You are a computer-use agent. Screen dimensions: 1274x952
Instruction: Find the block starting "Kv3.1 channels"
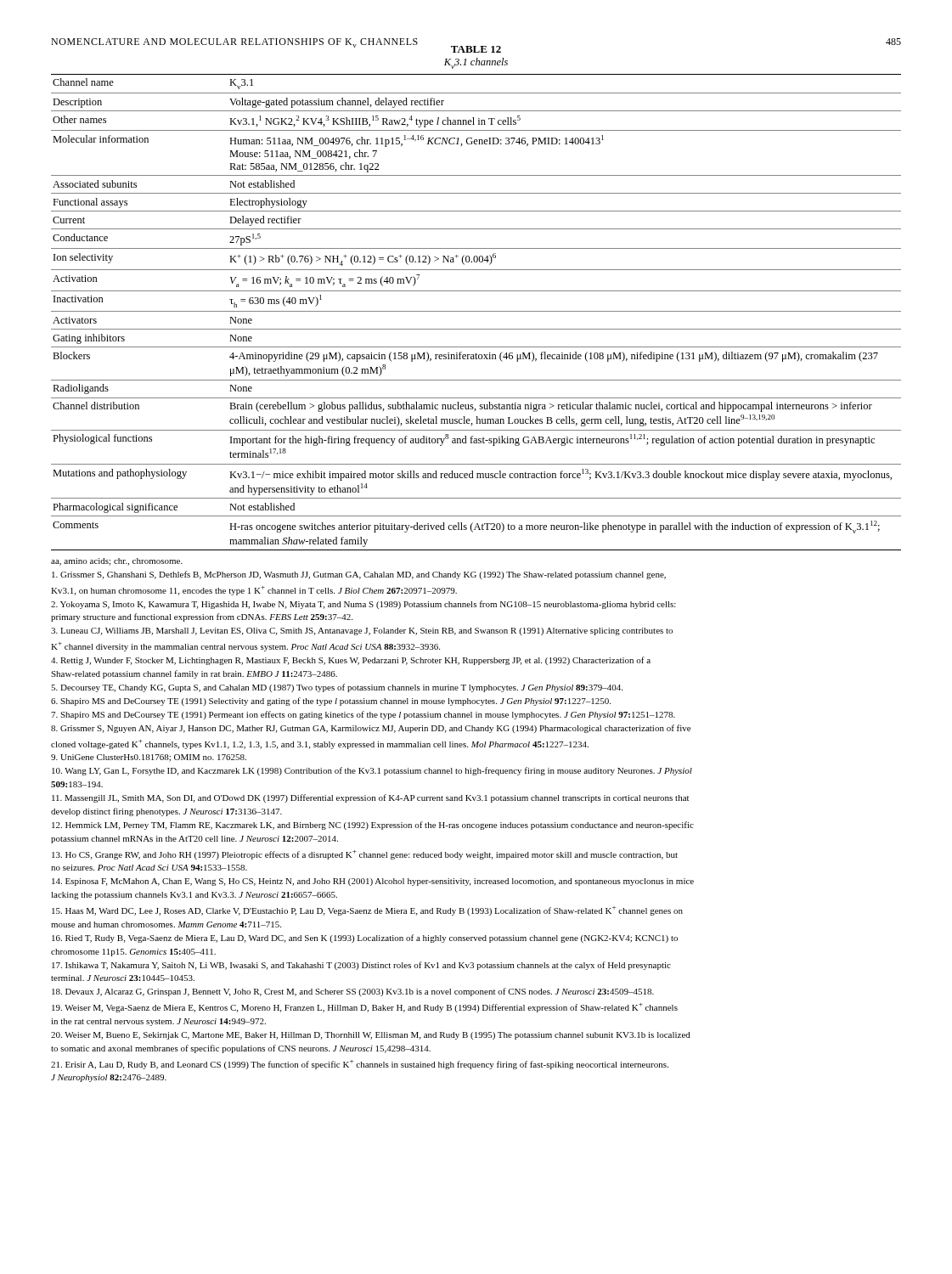point(476,63)
